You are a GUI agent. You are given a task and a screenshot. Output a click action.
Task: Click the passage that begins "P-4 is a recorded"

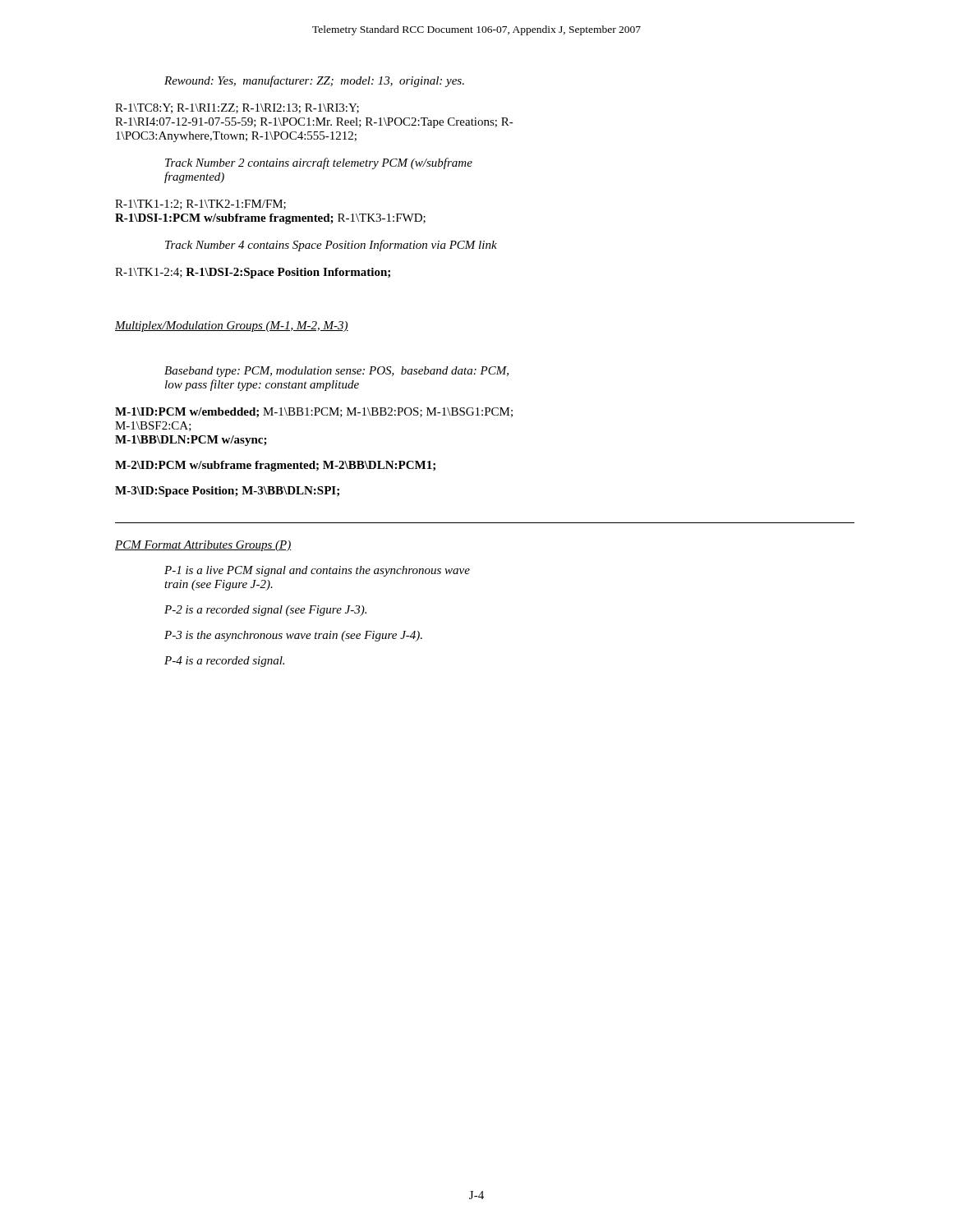pyautogui.click(x=225, y=660)
